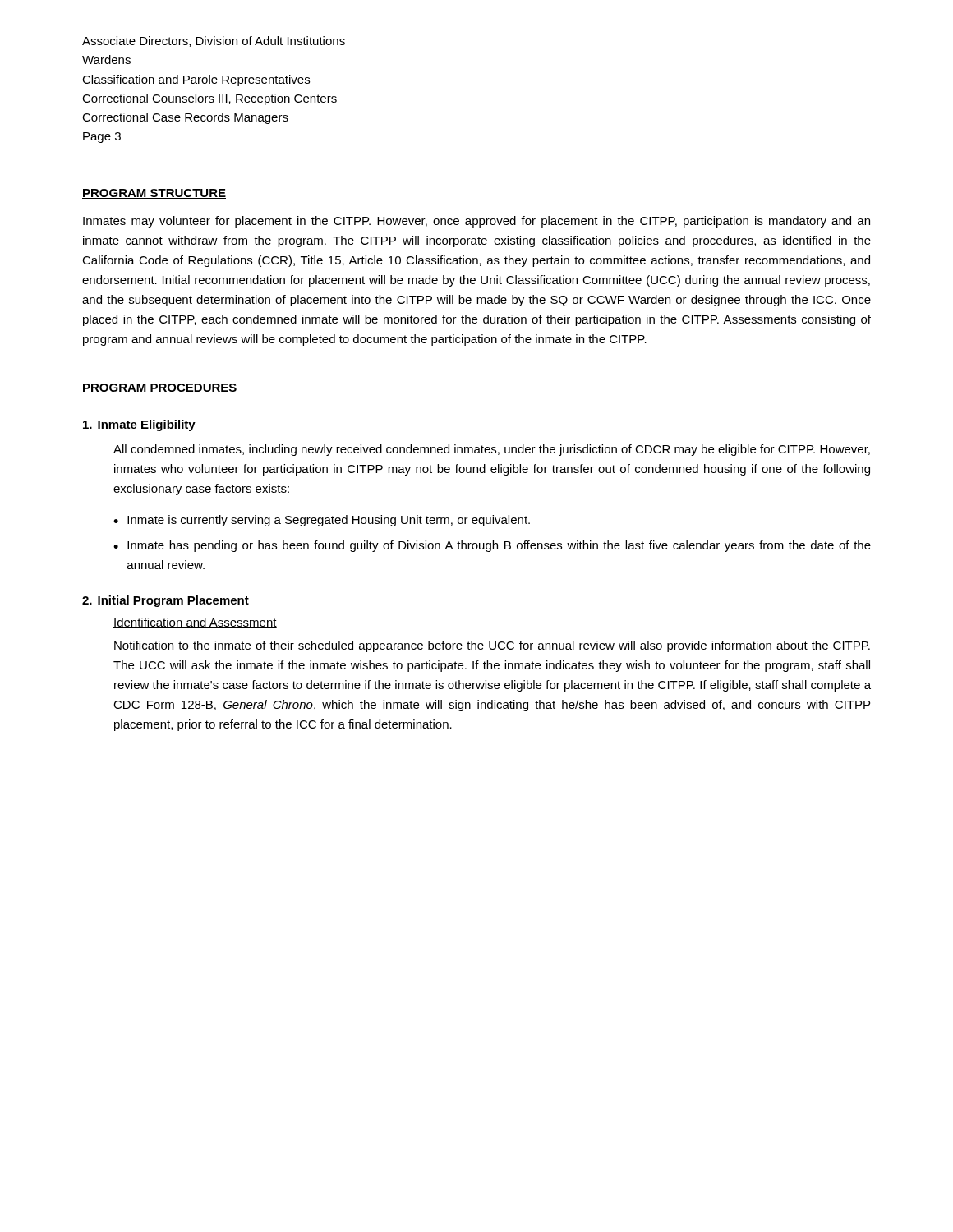Locate the section header that says "Identification and Assessment"

click(x=195, y=622)
